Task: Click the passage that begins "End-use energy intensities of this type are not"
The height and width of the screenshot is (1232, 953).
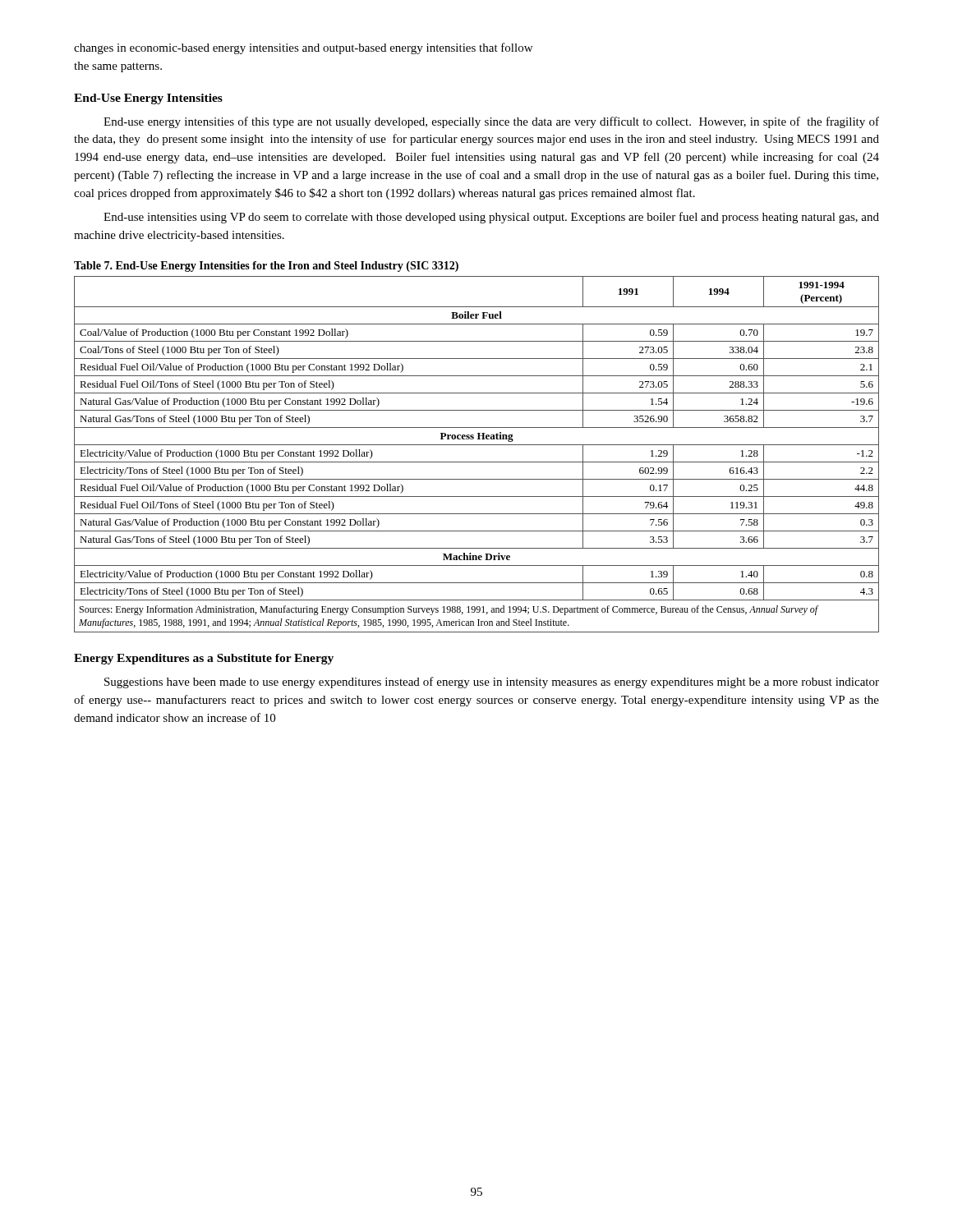Action: tap(476, 179)
